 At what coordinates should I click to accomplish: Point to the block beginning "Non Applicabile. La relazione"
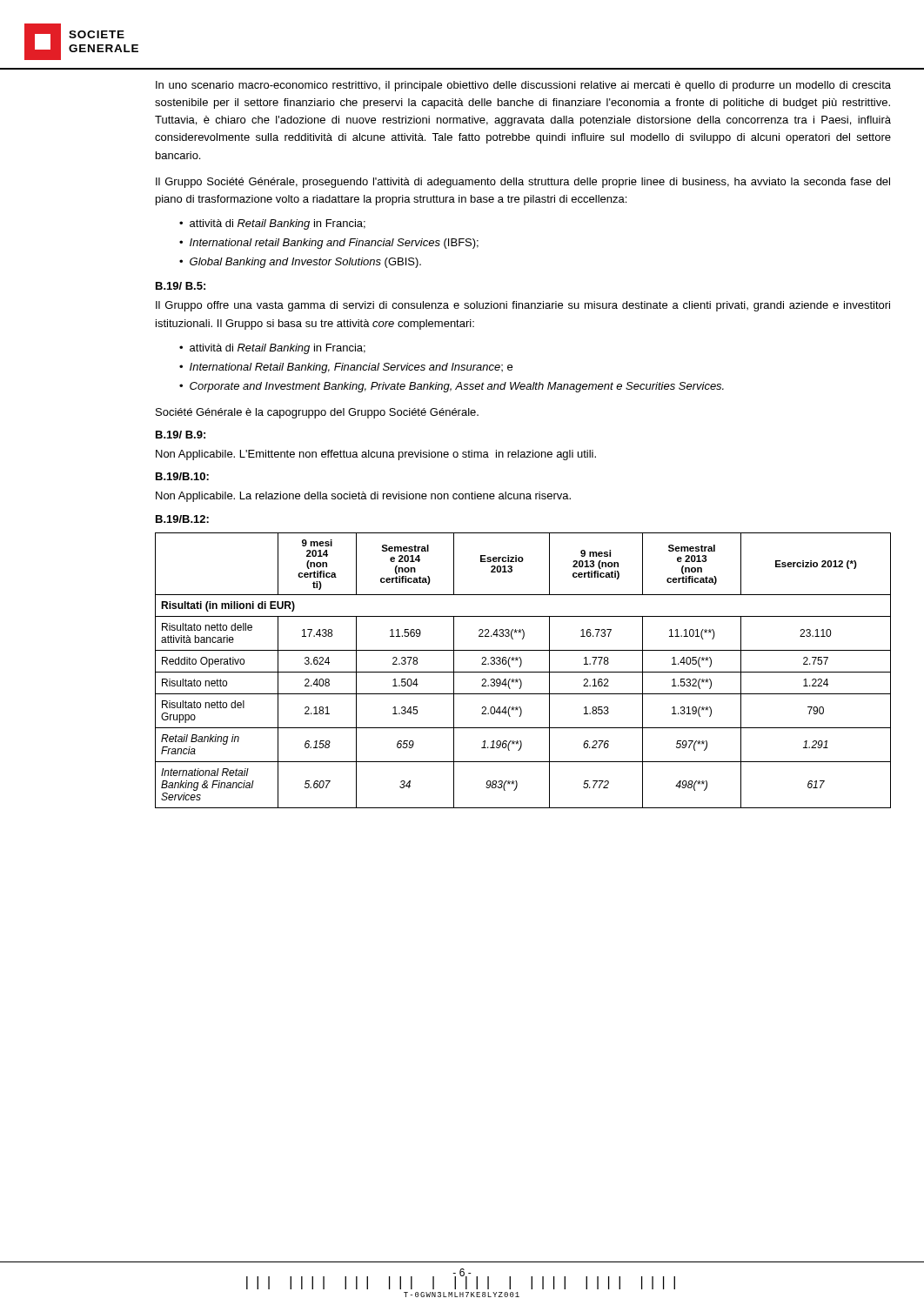[363, 496]
